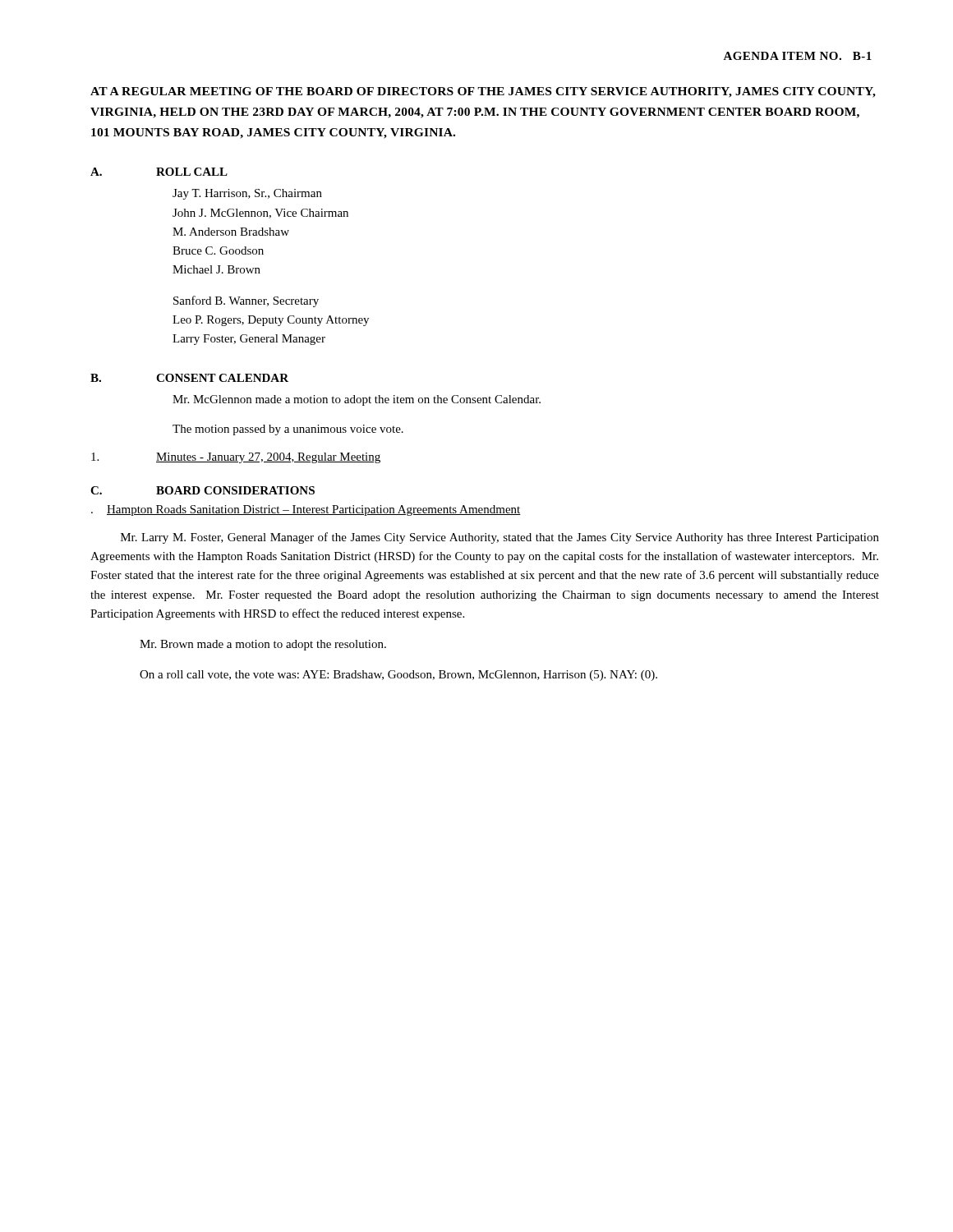Point to the passage starting "CONSENT CALENDAR"
Viewport: 953px width, 1232px height.
[222, 378]
